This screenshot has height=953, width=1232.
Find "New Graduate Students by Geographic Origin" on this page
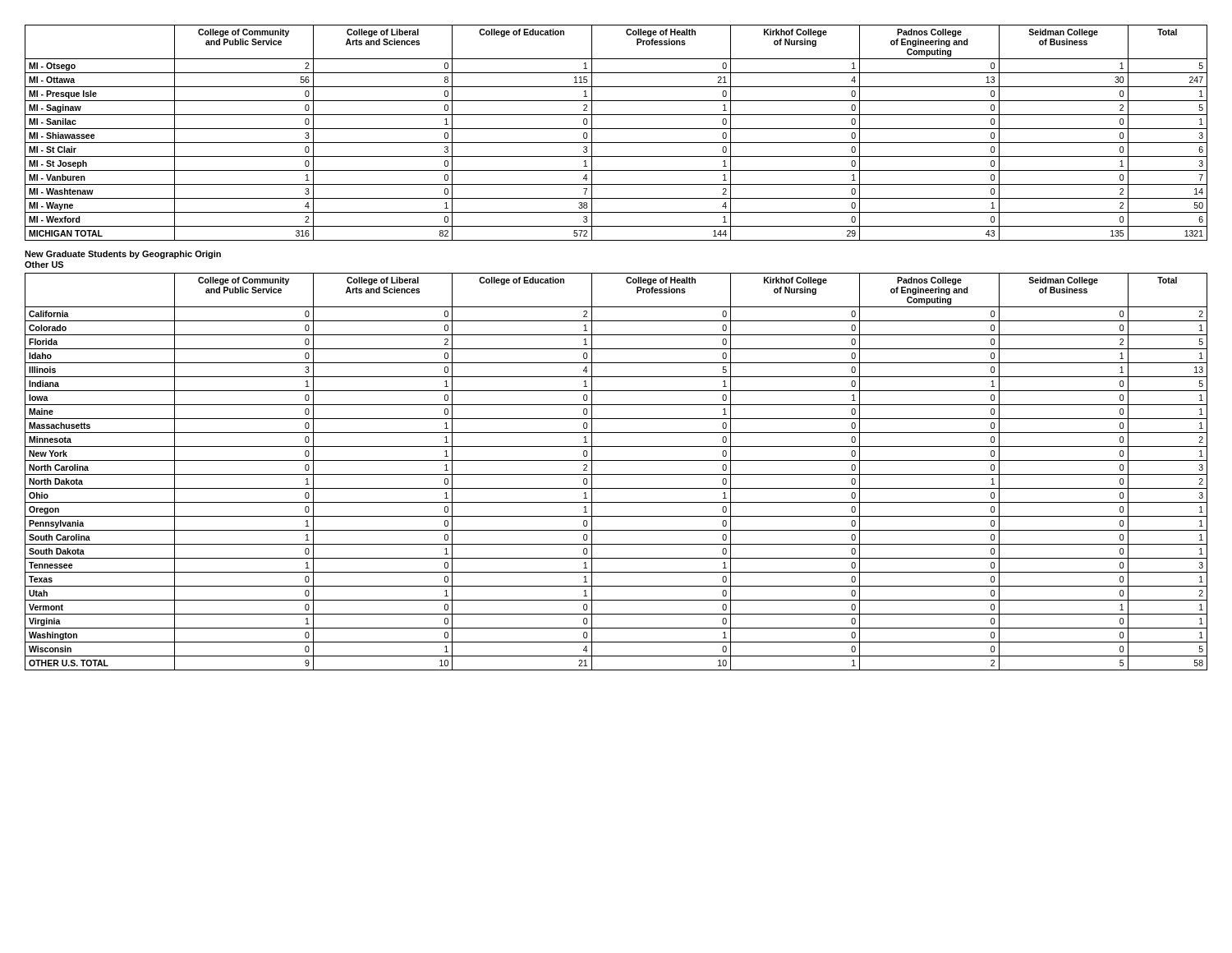[123, 254]
